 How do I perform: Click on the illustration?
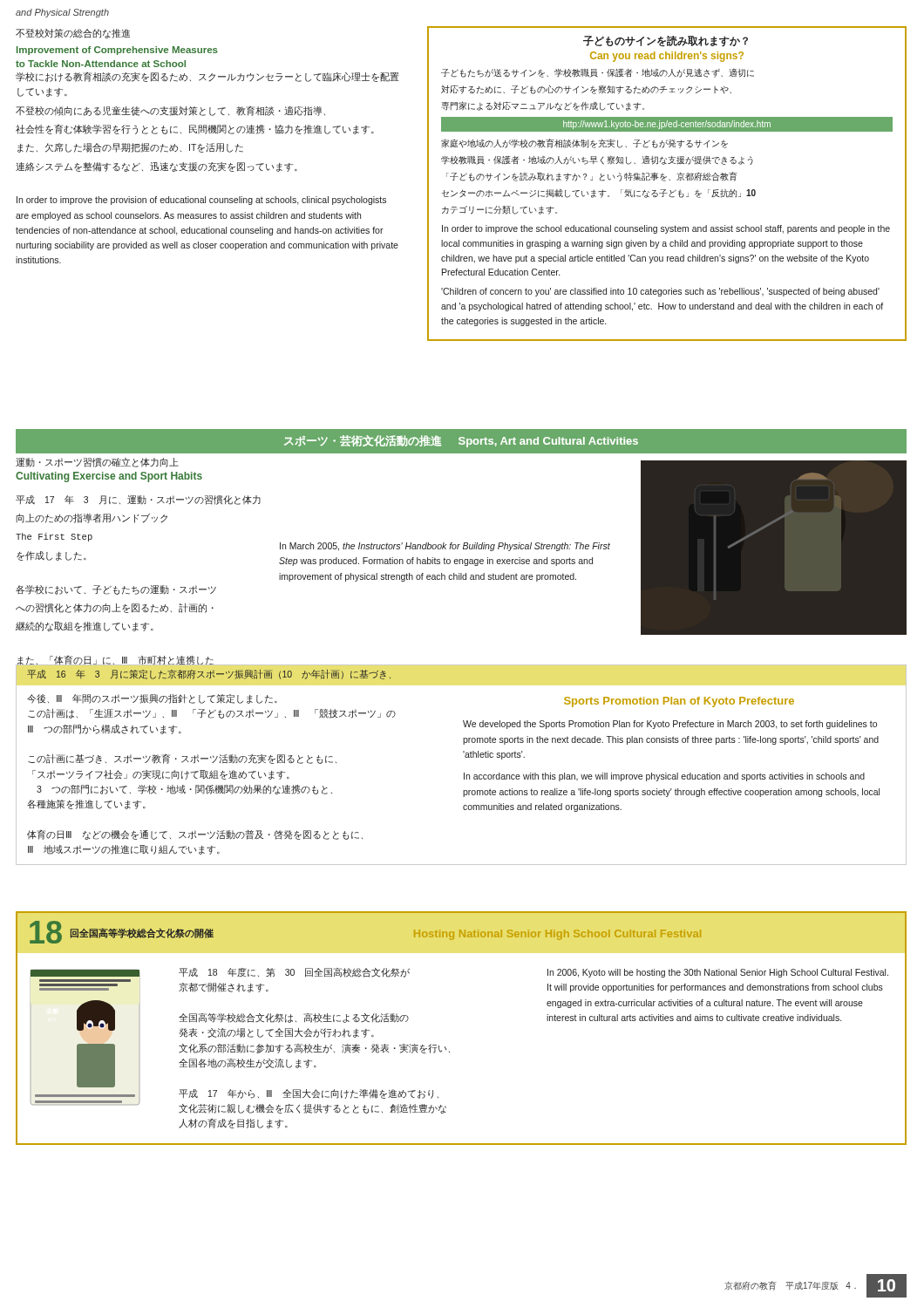point(94,1048)
